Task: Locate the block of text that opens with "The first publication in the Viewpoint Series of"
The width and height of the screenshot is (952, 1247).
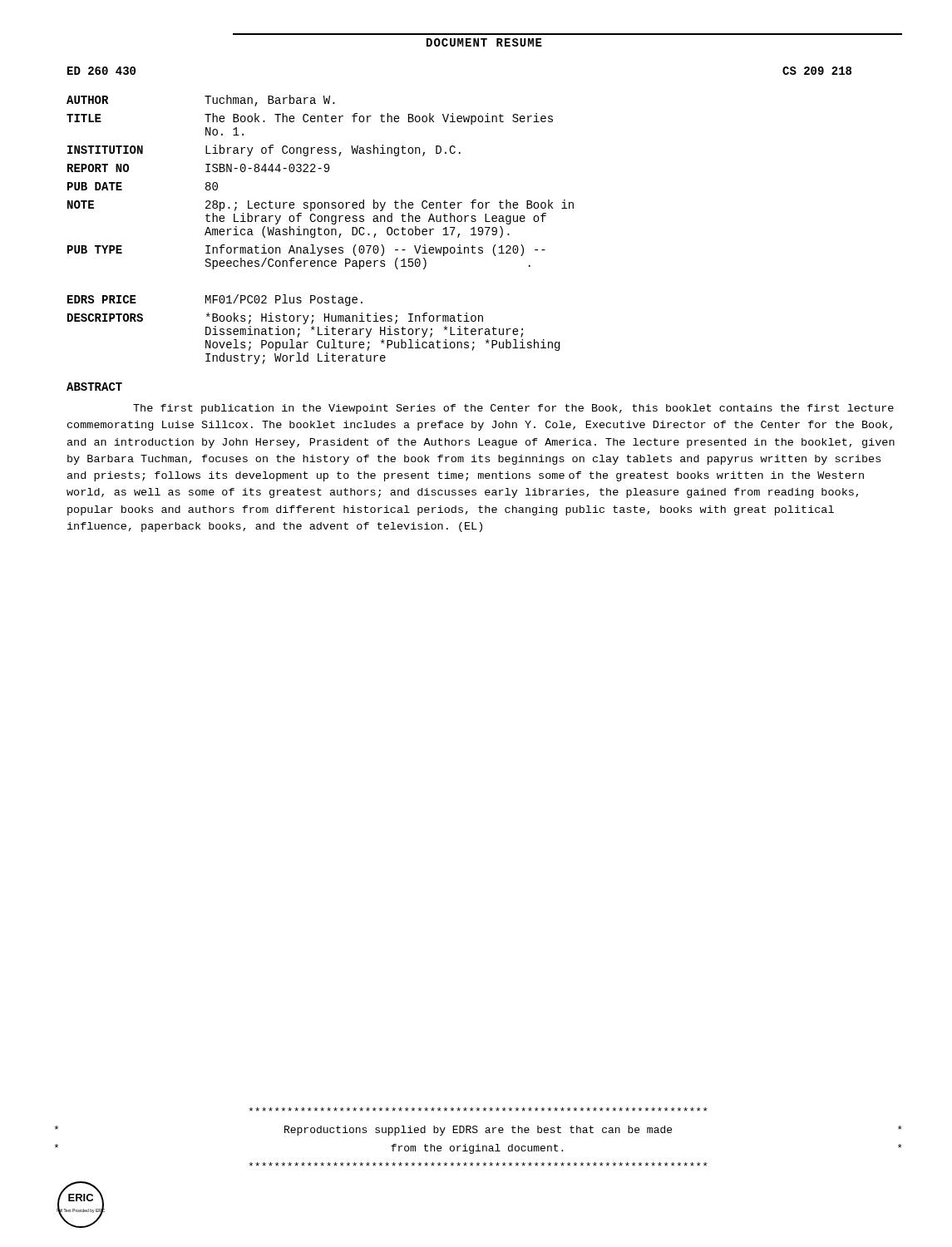Action: 484,468
